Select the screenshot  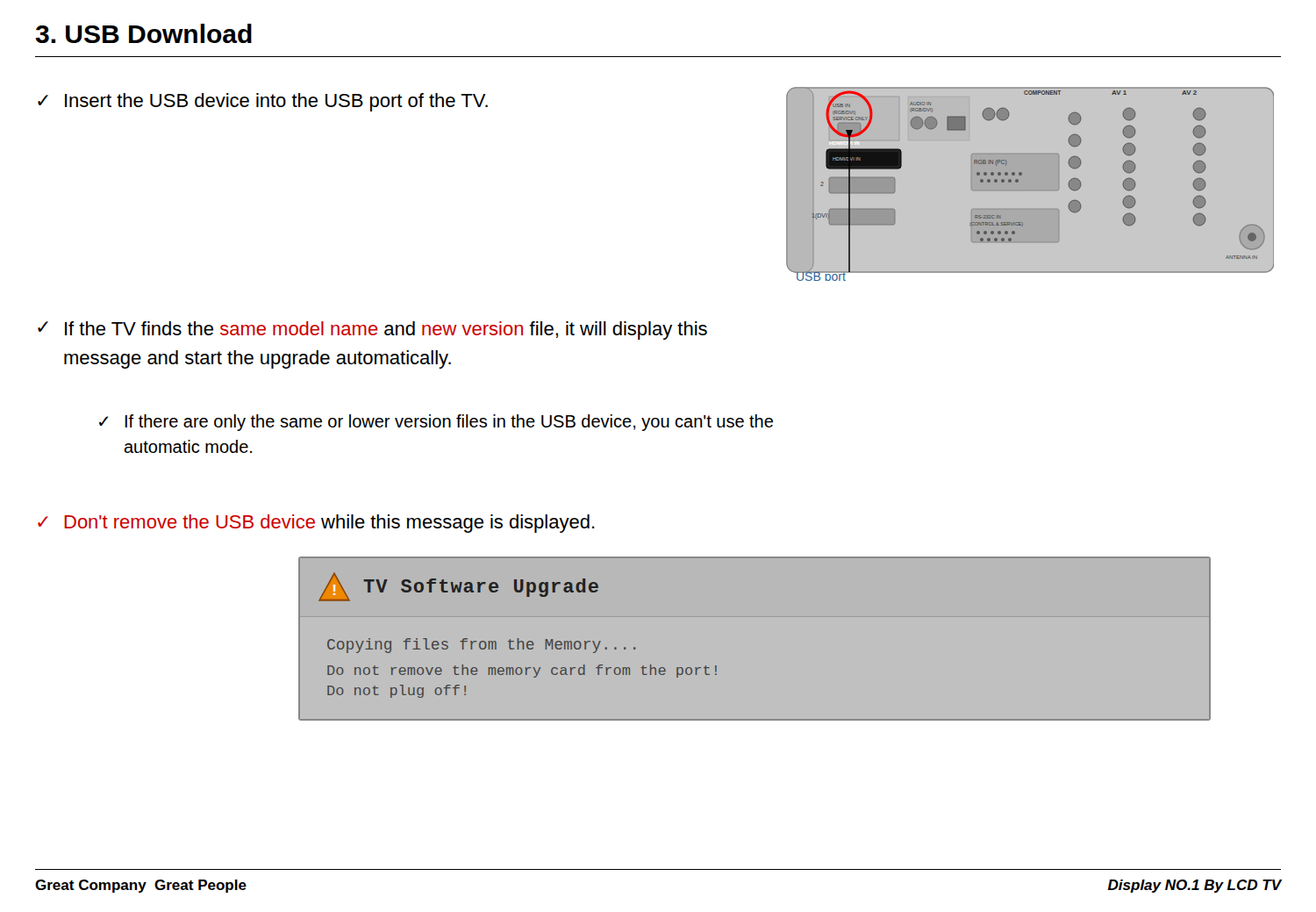click(755, 639)
